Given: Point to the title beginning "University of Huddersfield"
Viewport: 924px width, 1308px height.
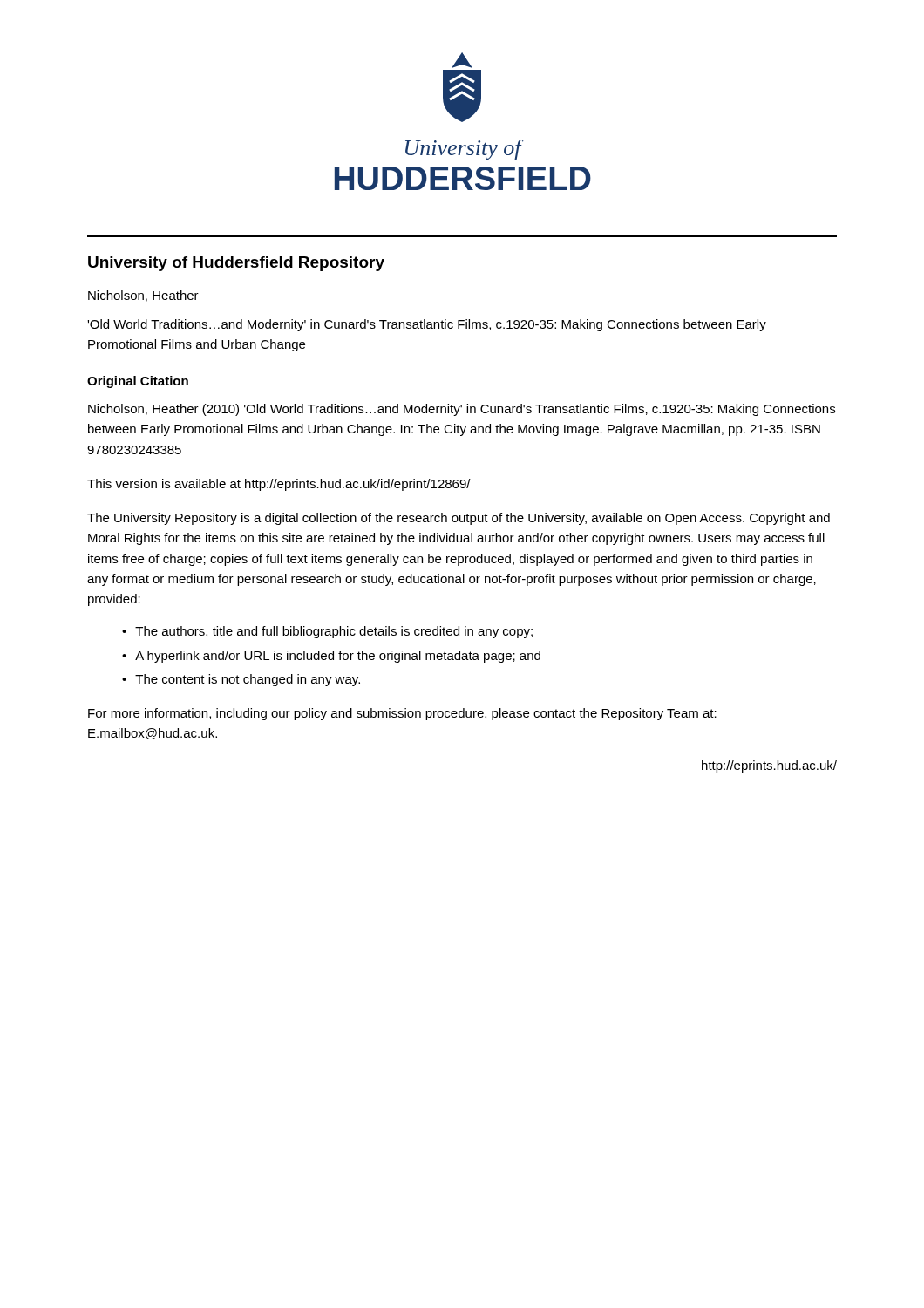Looking at the screenshot, I should (236, 262).
